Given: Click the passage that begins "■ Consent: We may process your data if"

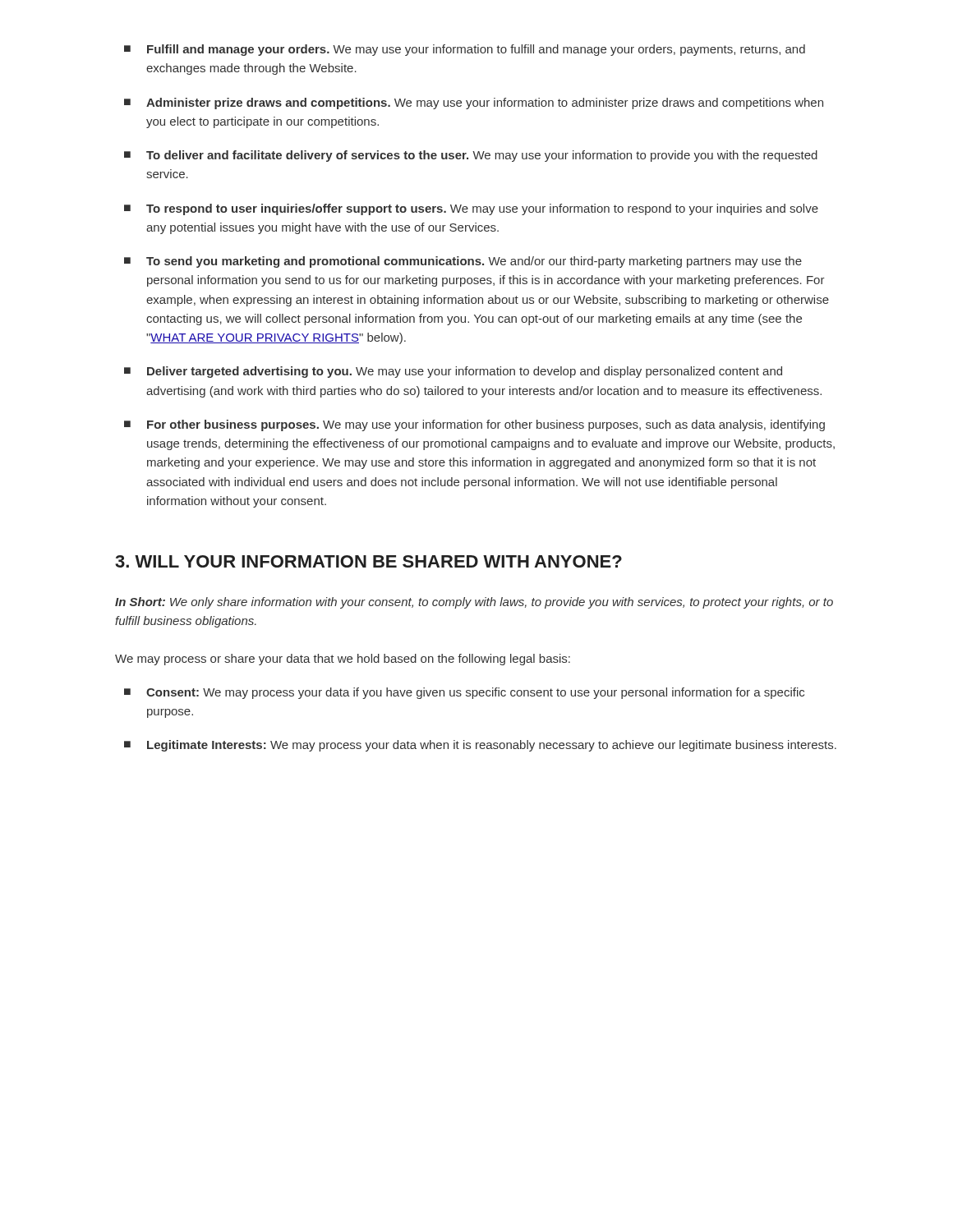Looking at the screenshot, I should (x=481, y=701).
